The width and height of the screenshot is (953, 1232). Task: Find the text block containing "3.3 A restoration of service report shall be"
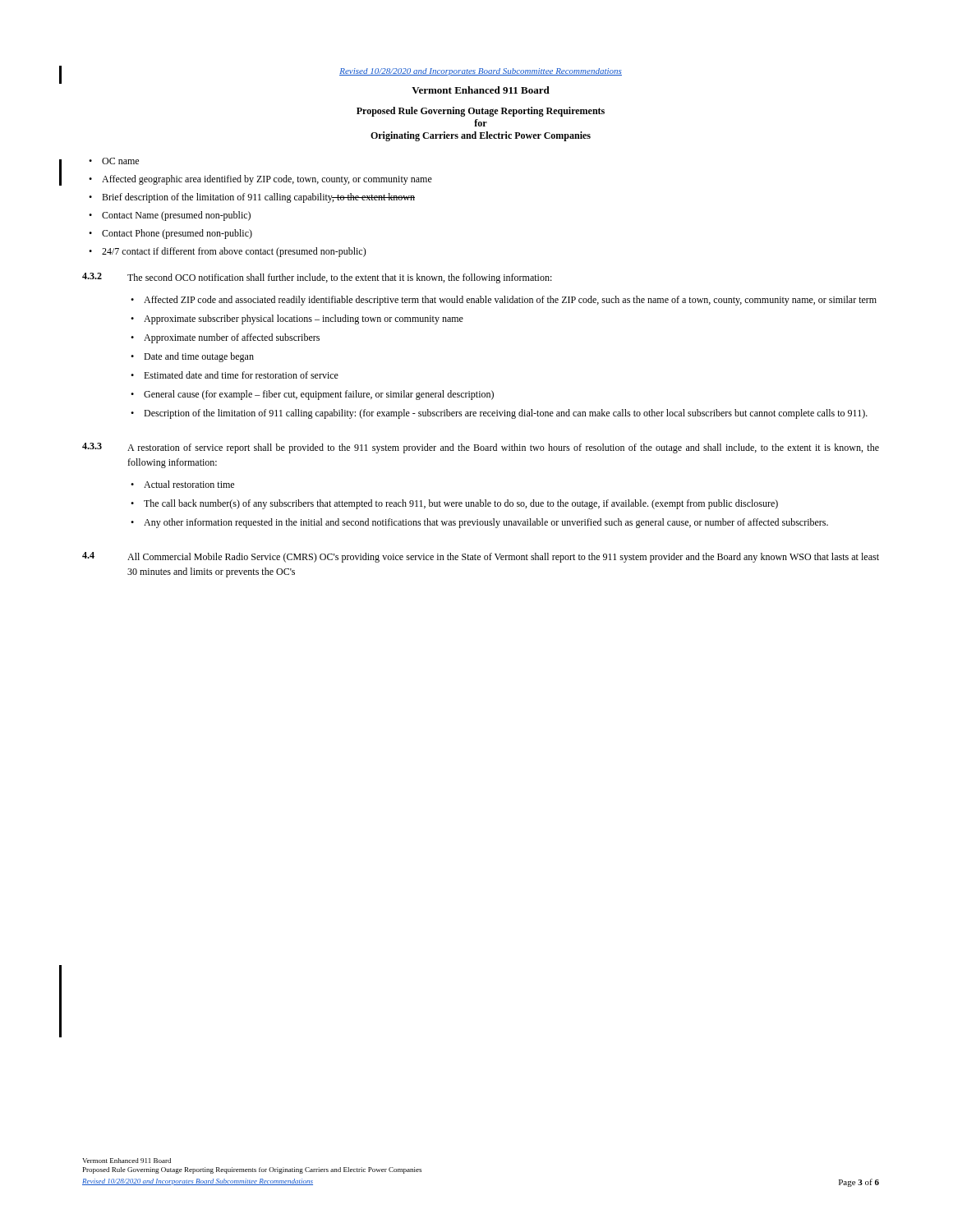click(481, 491)
